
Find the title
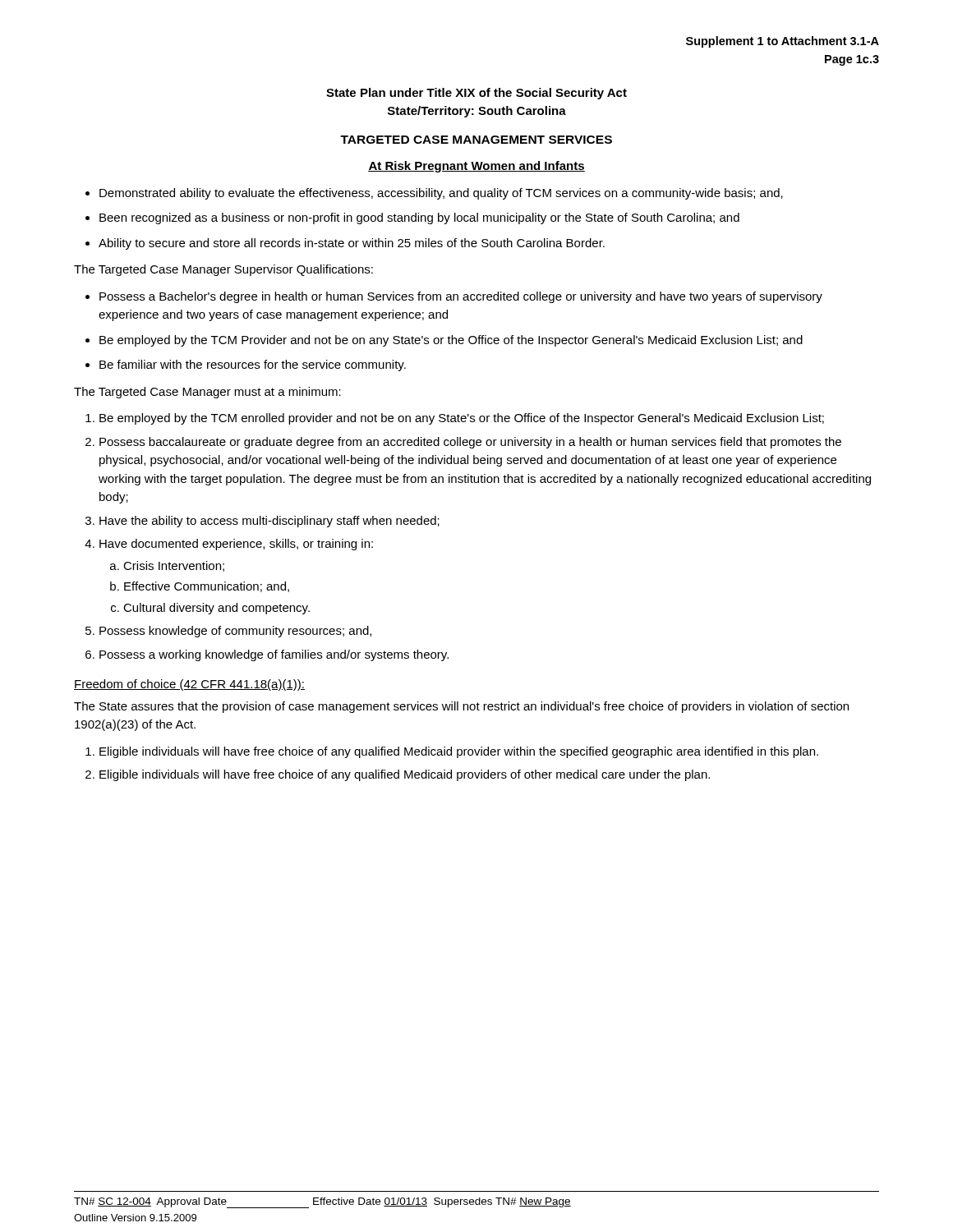click(x=476, y=101)
